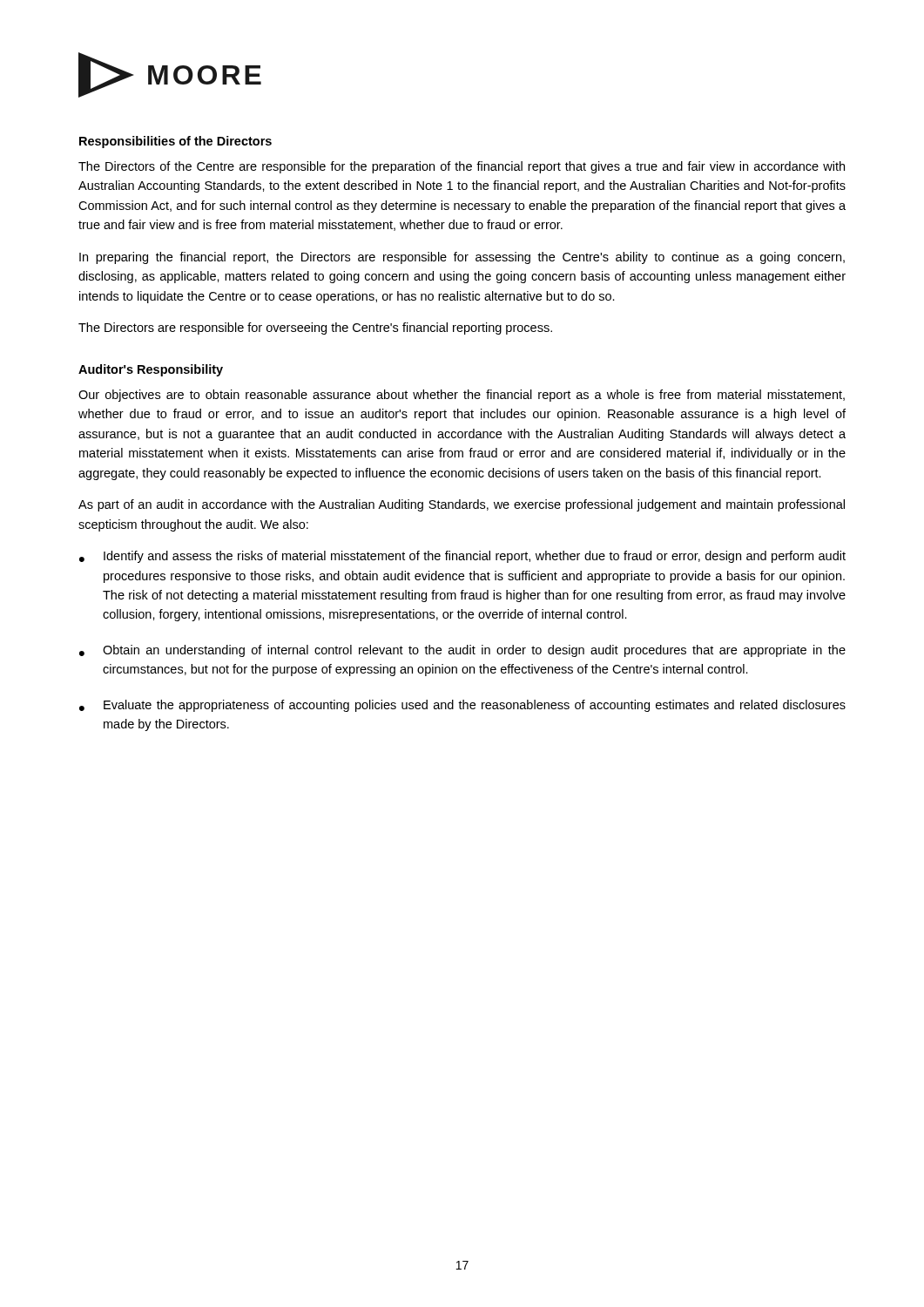Viewport: 924px width, 1307px height.
Task: Click on the text block containing "As part of an"
Action: pyautogui.click(x=462, y=514)
